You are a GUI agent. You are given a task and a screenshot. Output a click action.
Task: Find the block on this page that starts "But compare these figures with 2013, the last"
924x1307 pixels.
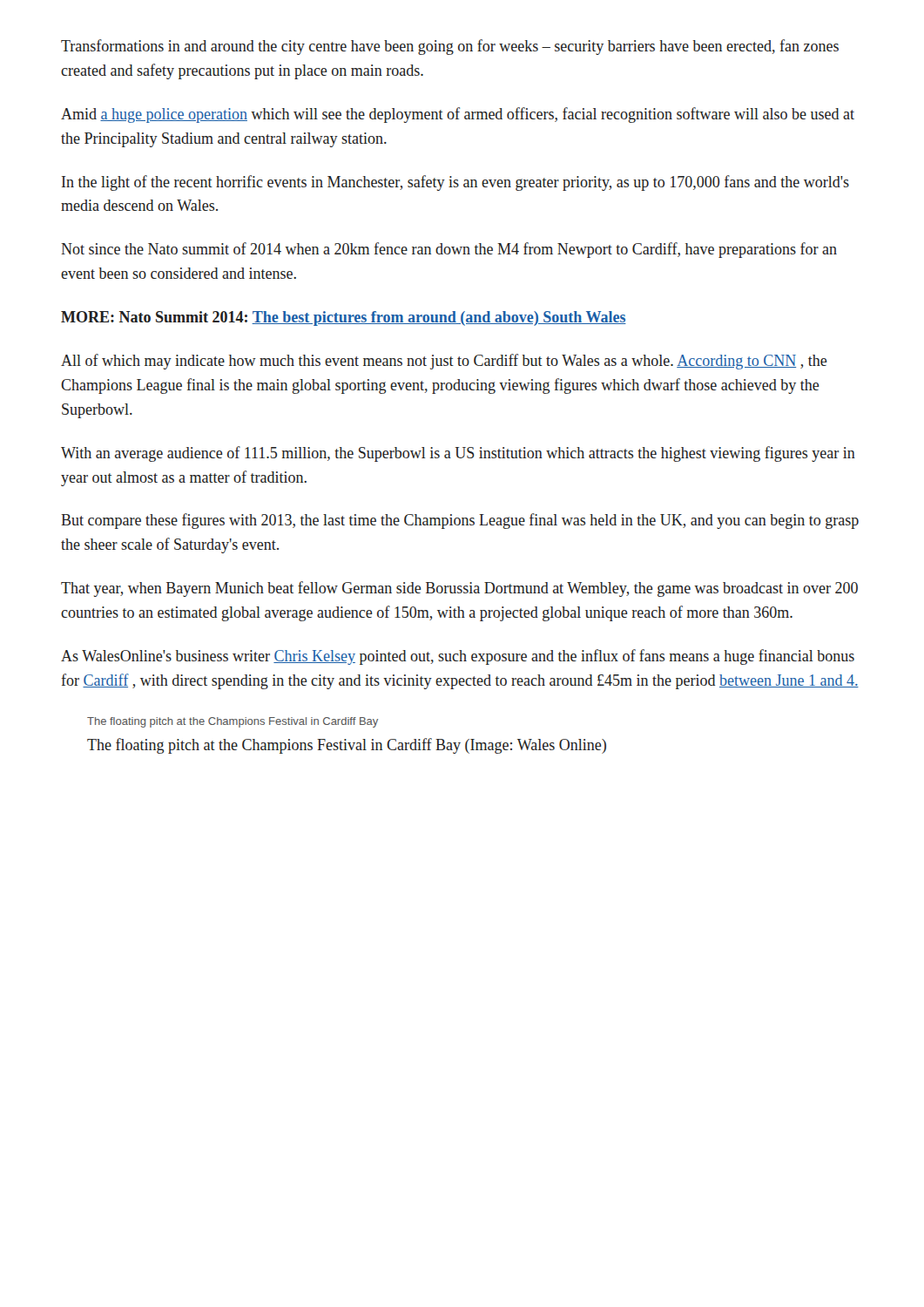click(460, 533)
